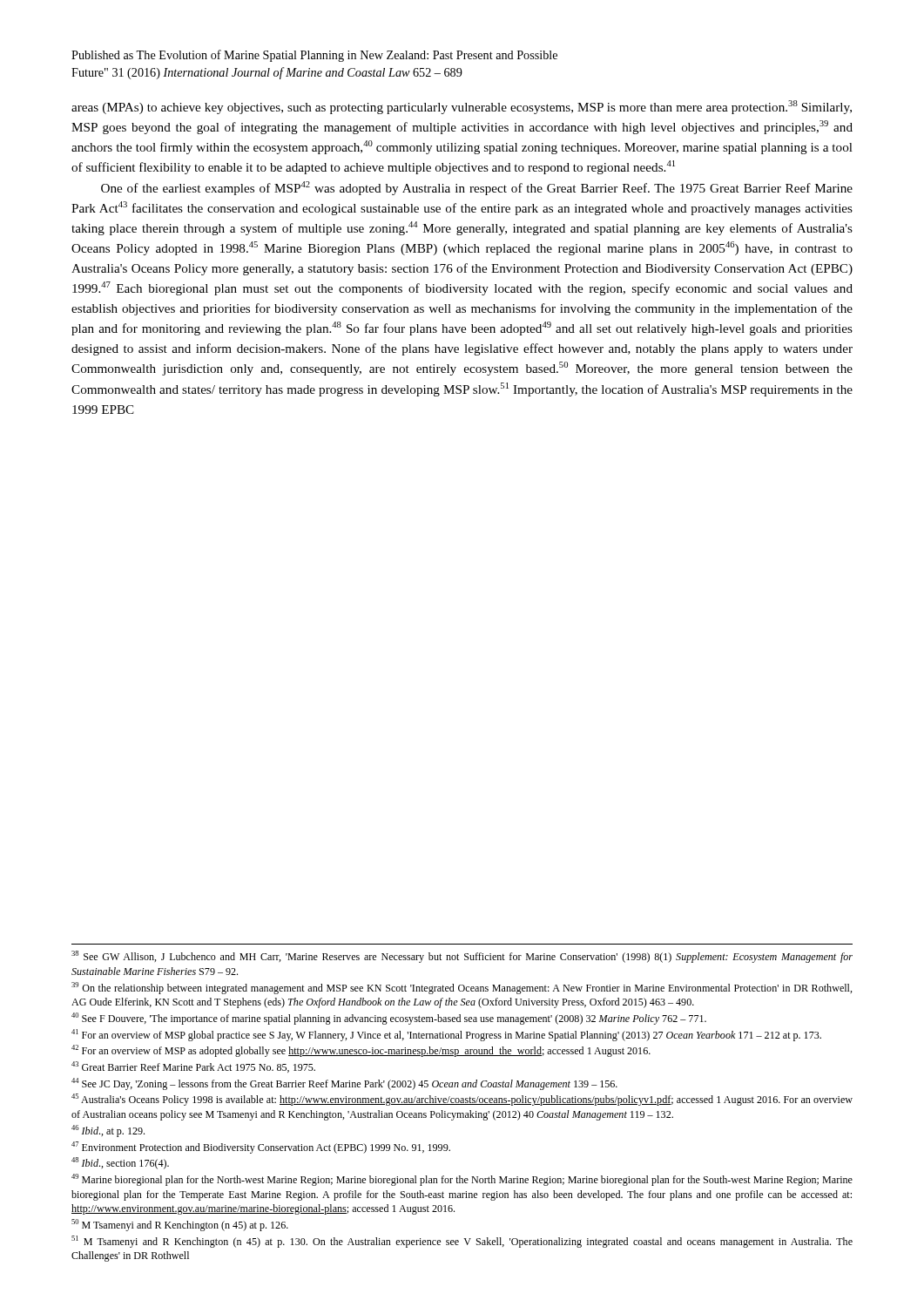Point to the block beginning "46 Ibid., at"
Screen dimensions: 1307x924
tap(108, 1130)
